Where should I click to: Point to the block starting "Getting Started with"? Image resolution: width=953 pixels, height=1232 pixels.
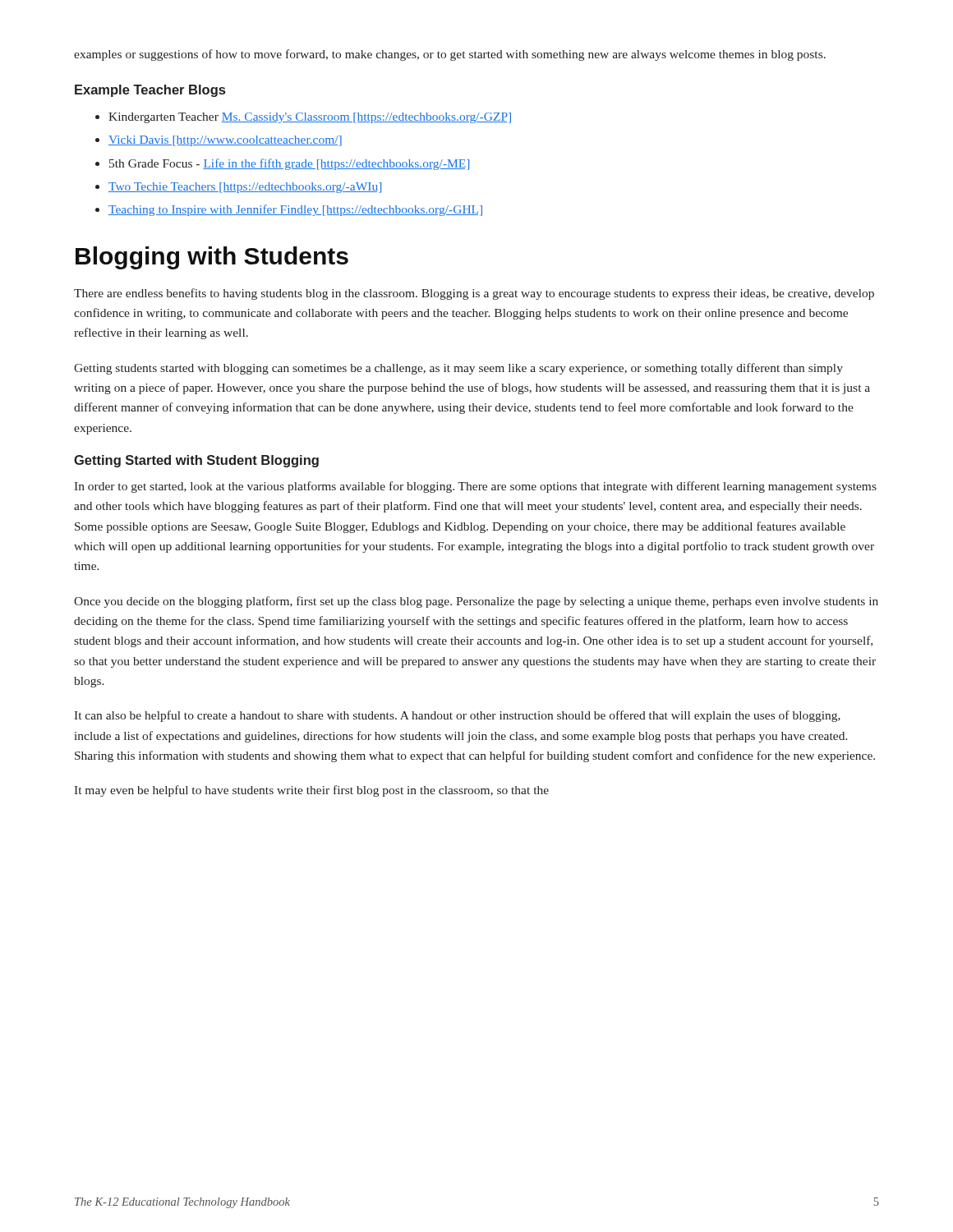pos(197,460)
